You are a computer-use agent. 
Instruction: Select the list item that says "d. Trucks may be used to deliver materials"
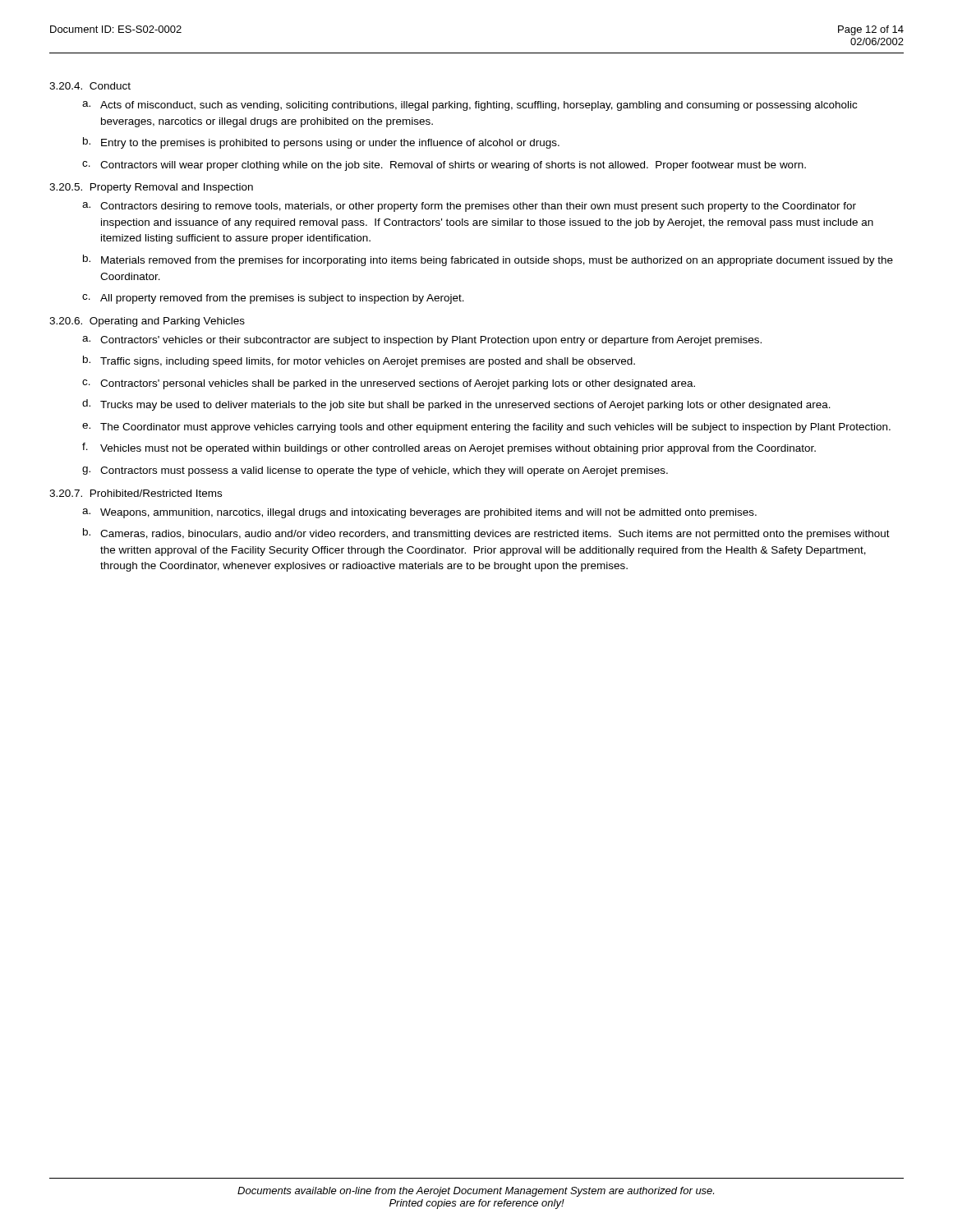pos(457,405)
